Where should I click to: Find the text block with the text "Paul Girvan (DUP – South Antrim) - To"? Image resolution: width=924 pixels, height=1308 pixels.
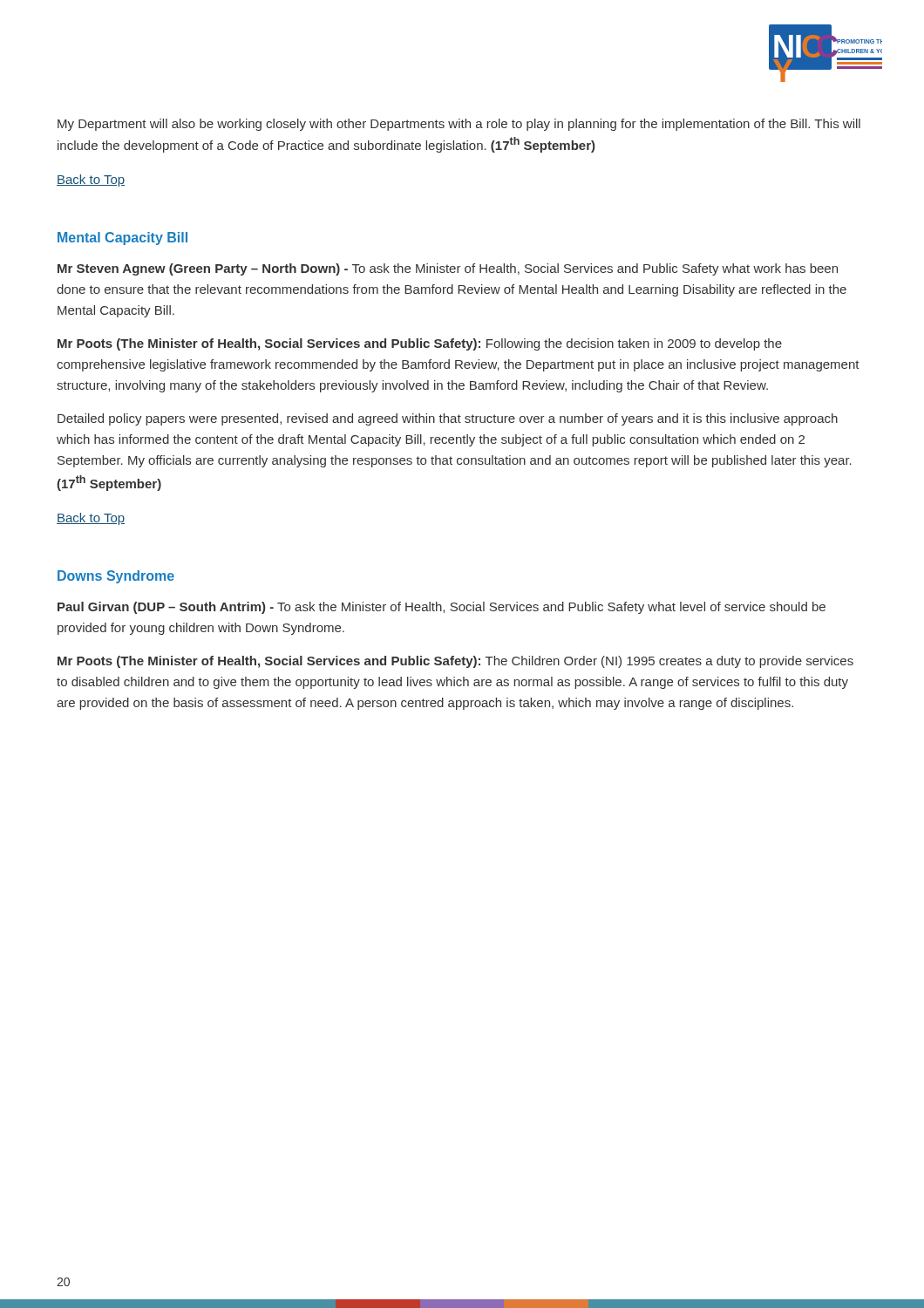coord(441,617)
